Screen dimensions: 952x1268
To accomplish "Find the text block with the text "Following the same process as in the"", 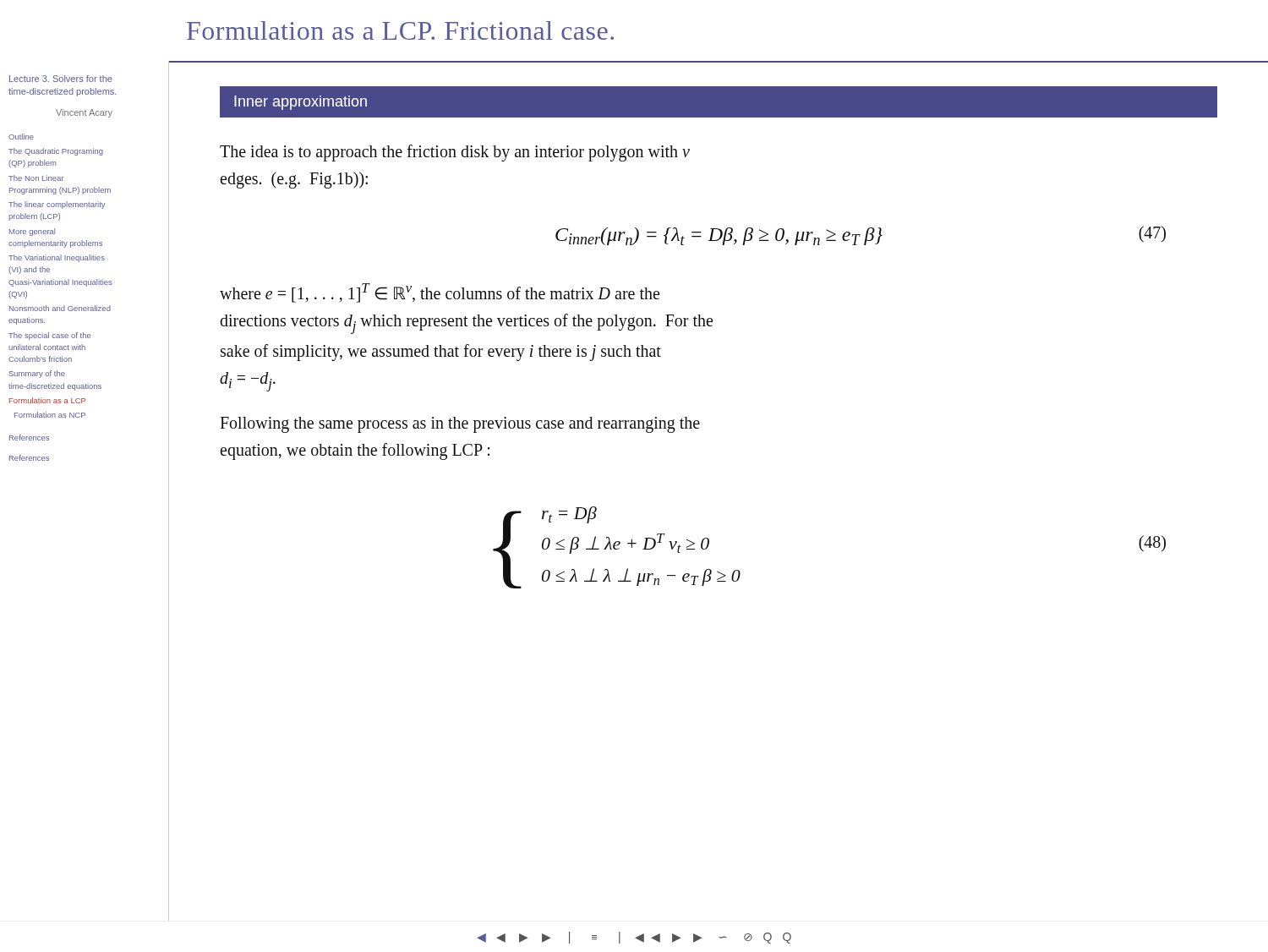I will pyautogui.click(x=460, y=436).
